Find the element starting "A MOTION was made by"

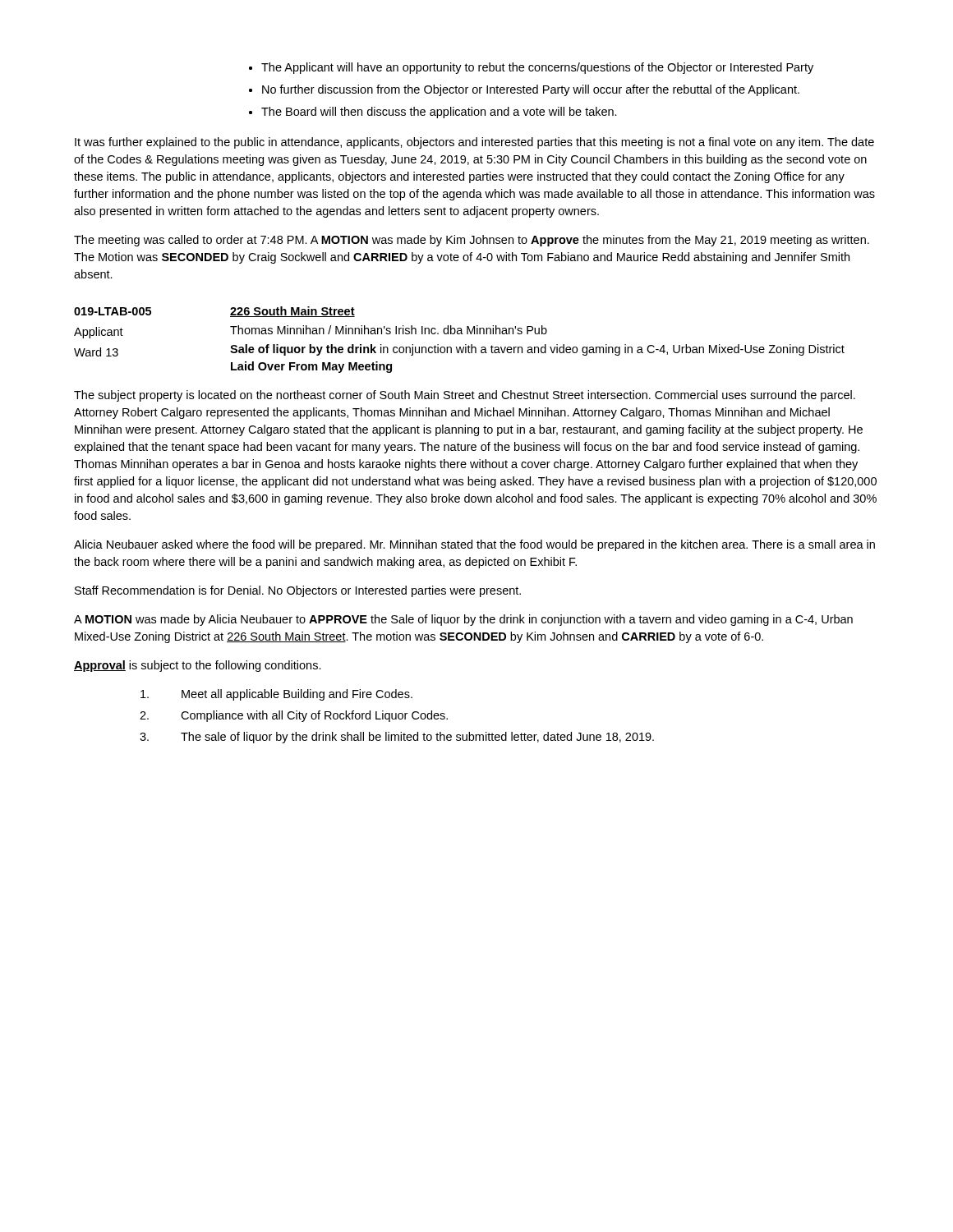tap(464, 628)
